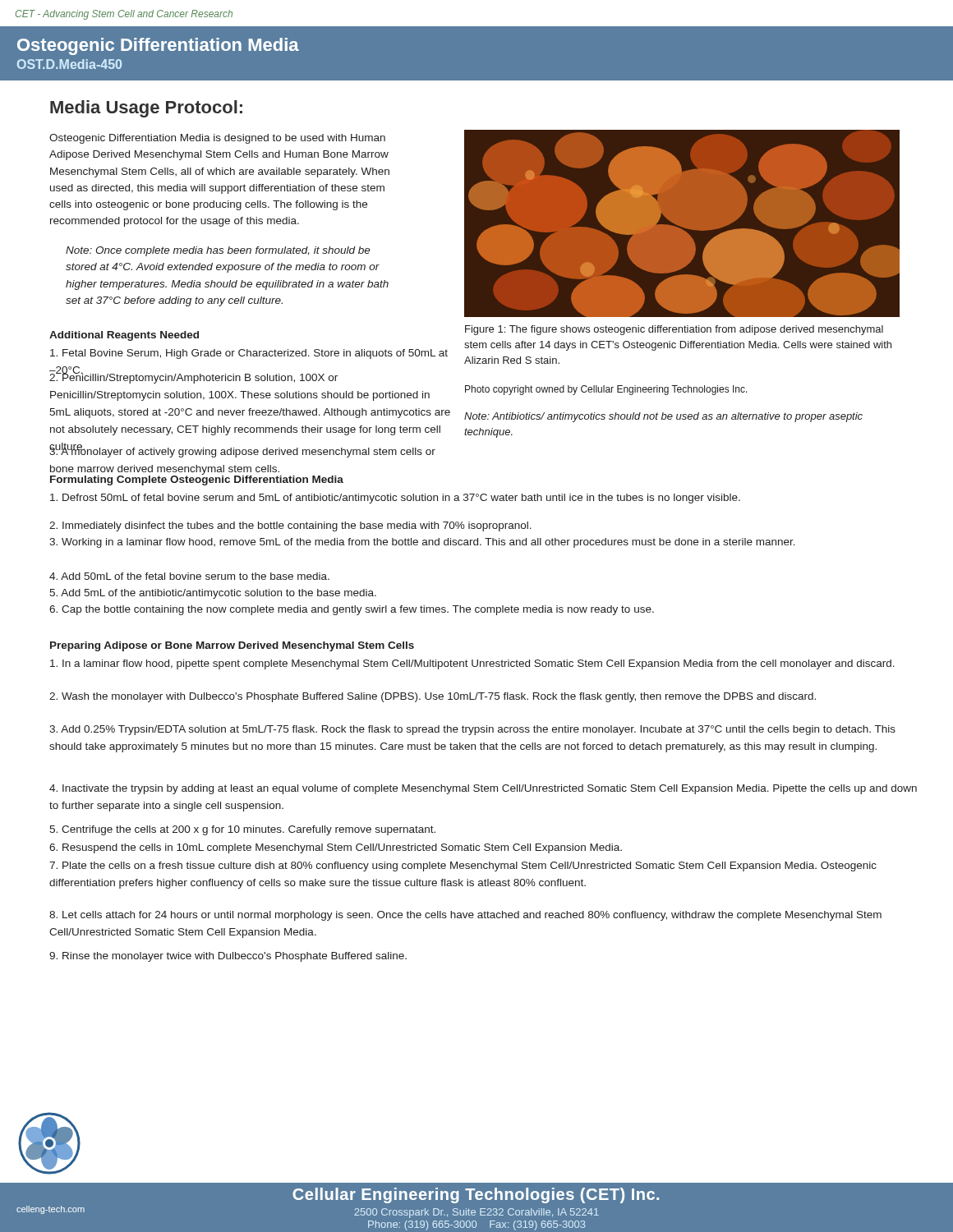Point to the block beginning "3. Add 0.25%"
Viewport: 953px width, 1232px height.
coord(472,738)
